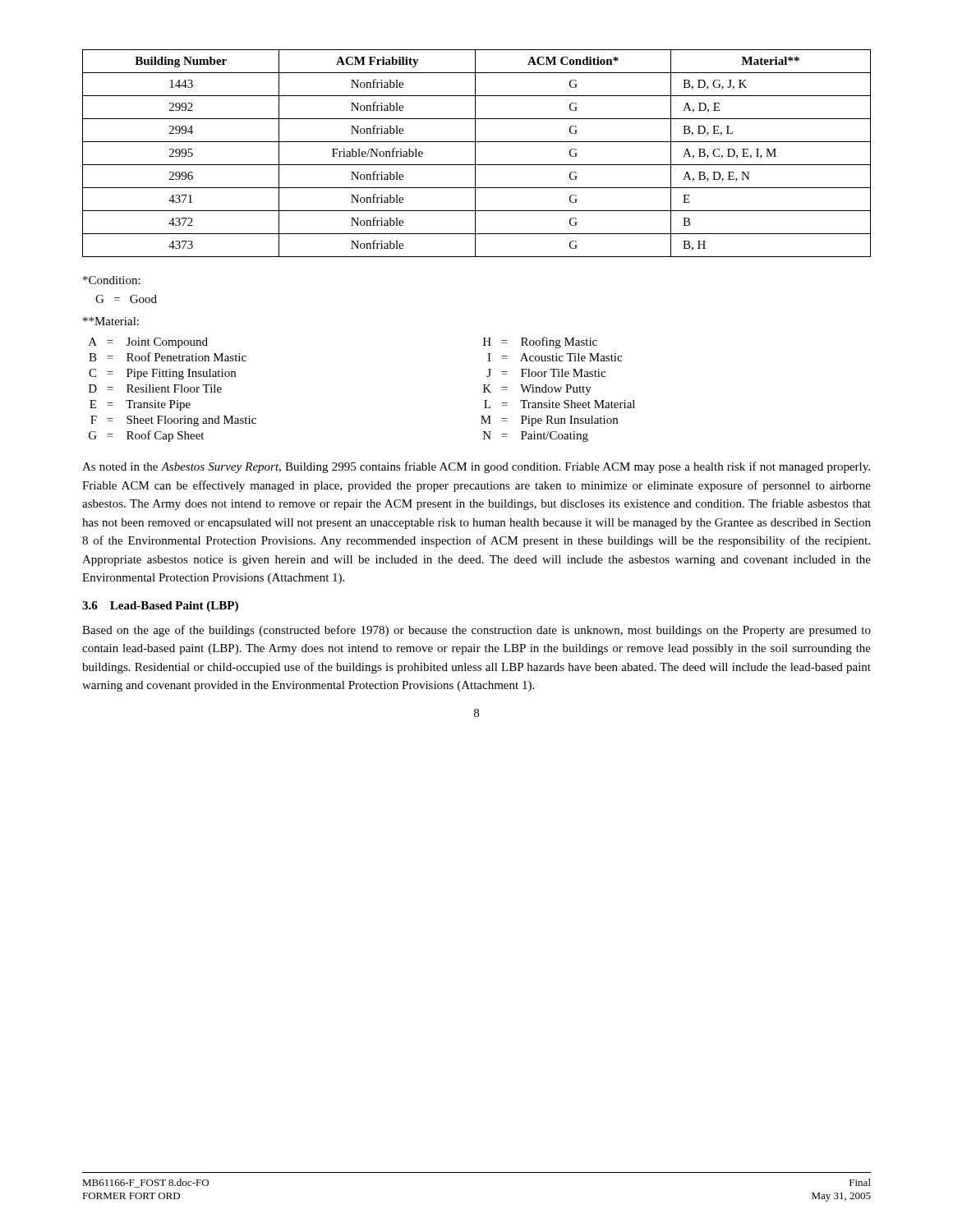The image size is (953, 1232).
Task: Select a section header
Action: coord(160,605)
